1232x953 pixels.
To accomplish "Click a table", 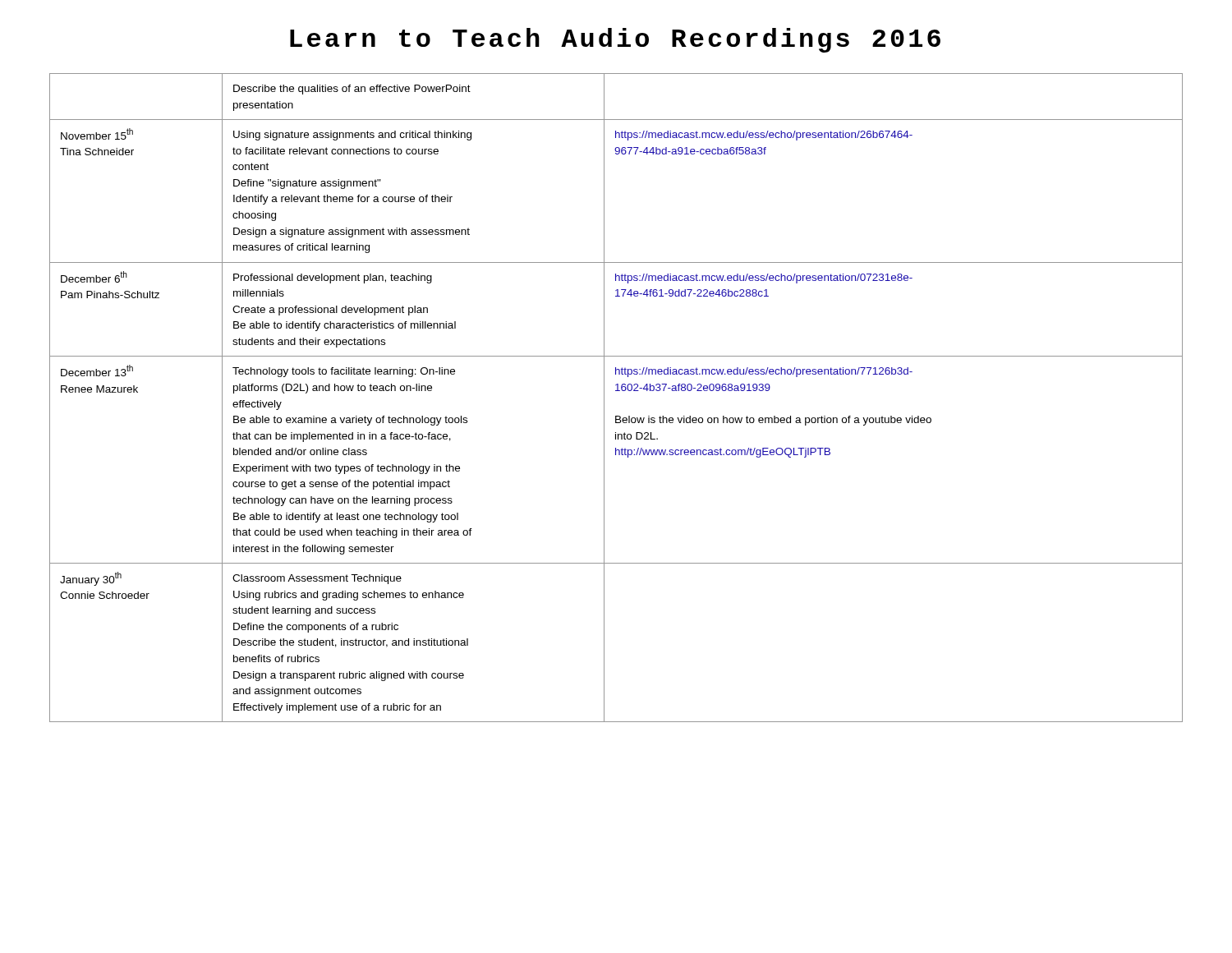I will coord(616,398).
